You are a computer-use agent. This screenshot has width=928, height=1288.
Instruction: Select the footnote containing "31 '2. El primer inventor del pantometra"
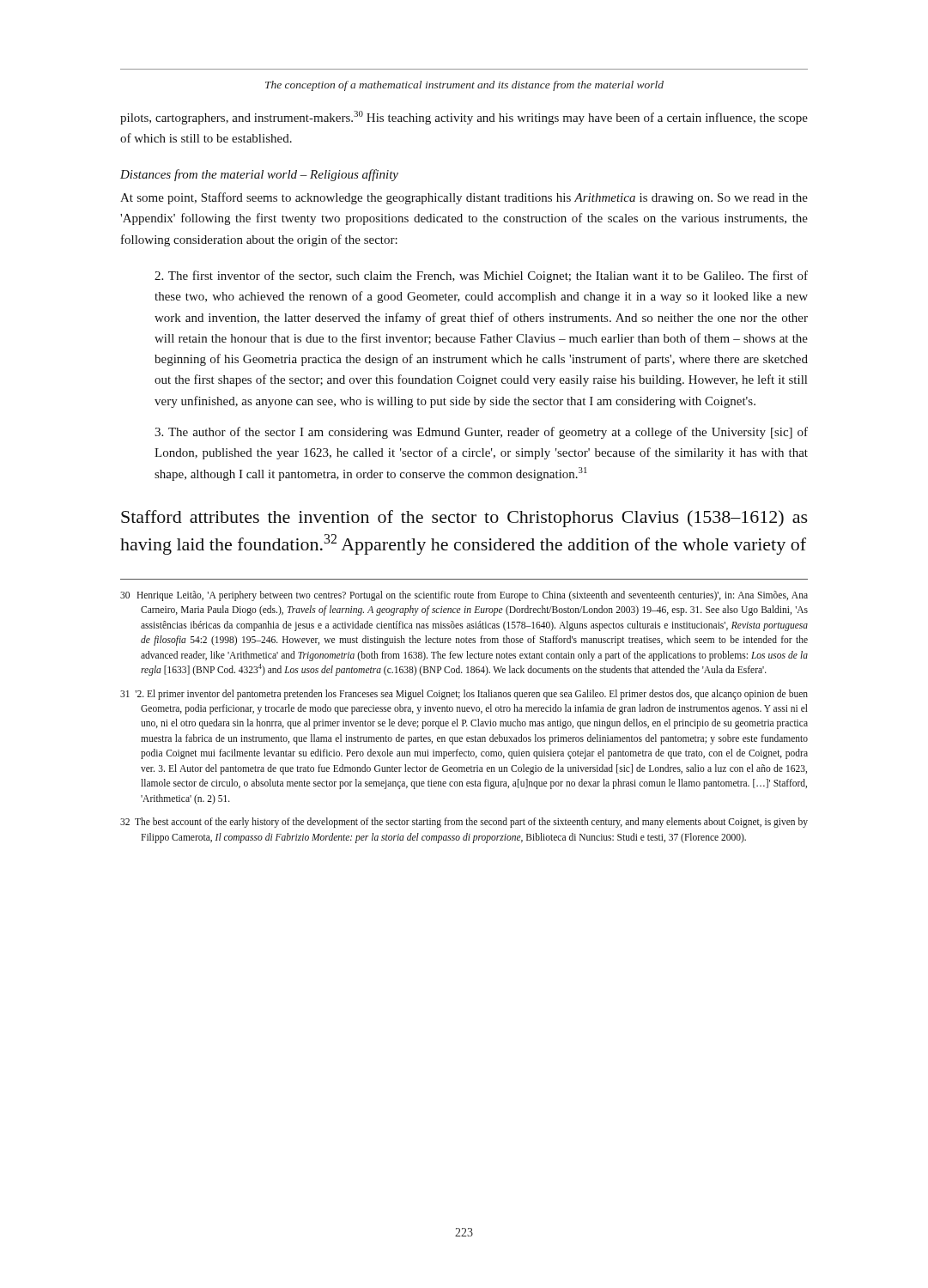(x=464, y=746)
